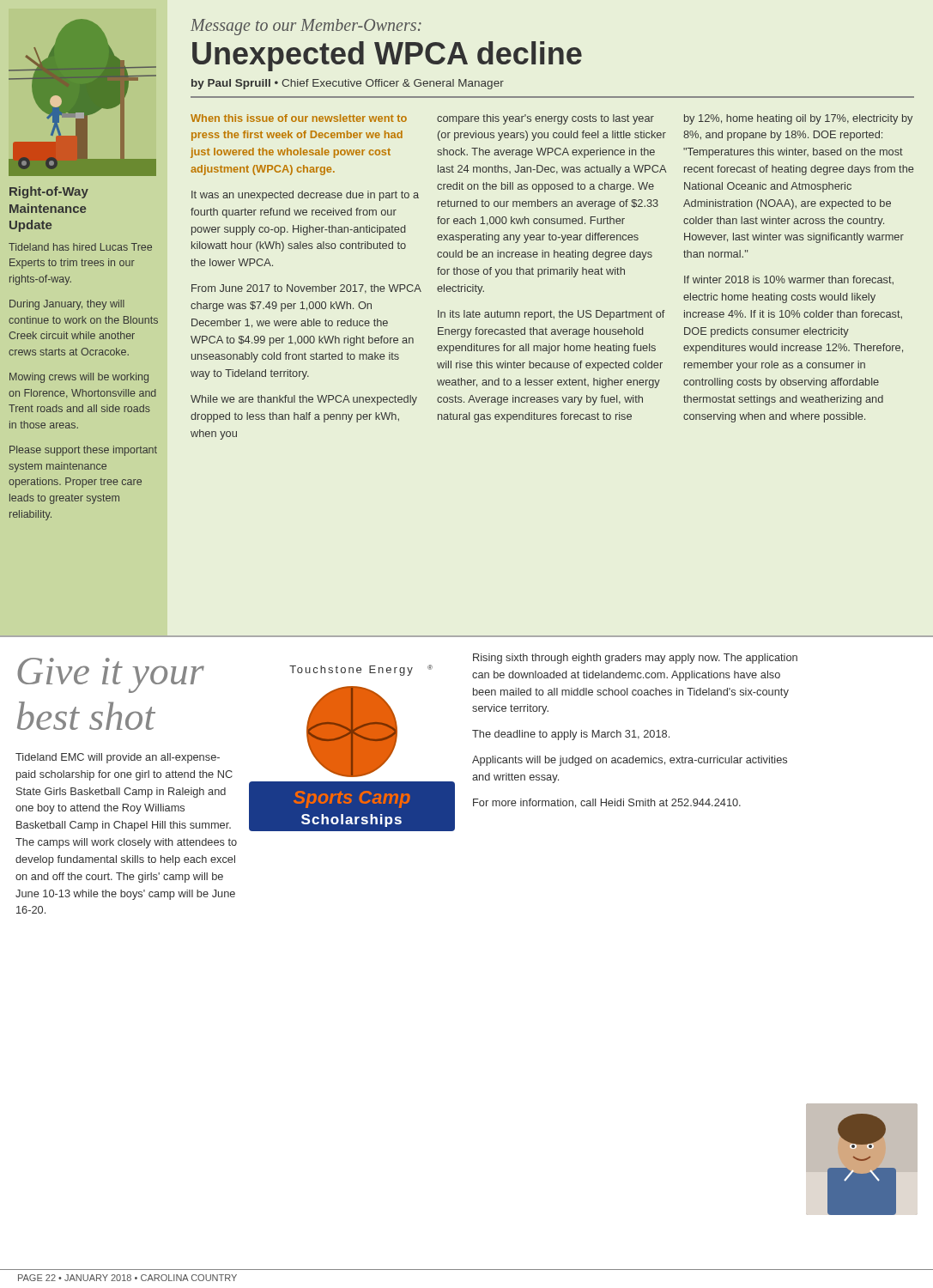This screenshot has height=1288, width=933.
Task: Find the passage starting "Mowing crews will"
Action: point(83,401)
